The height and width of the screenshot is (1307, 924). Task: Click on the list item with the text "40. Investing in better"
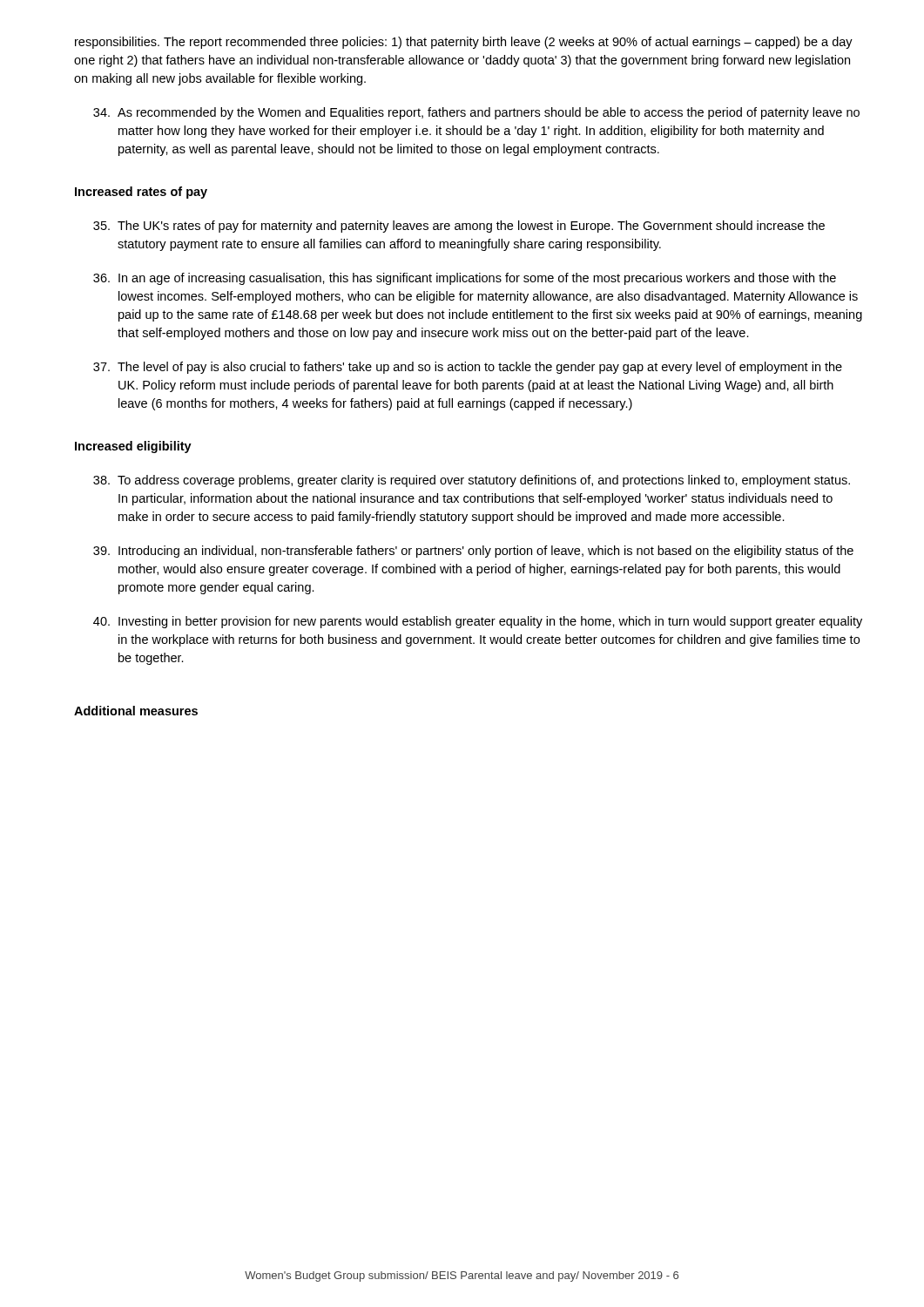(469, 640)
